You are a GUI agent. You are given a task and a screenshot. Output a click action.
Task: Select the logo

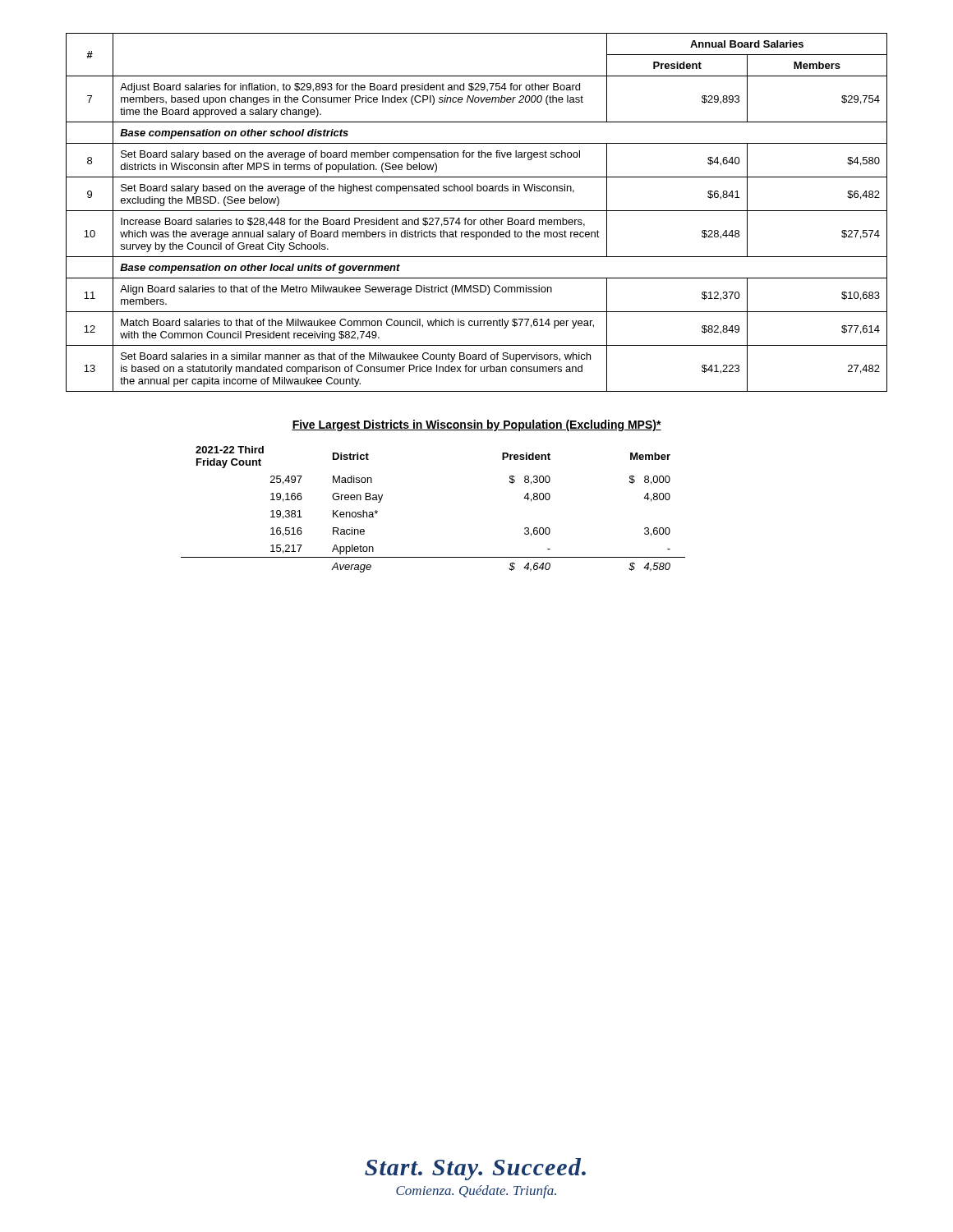tap(476, 1176)
